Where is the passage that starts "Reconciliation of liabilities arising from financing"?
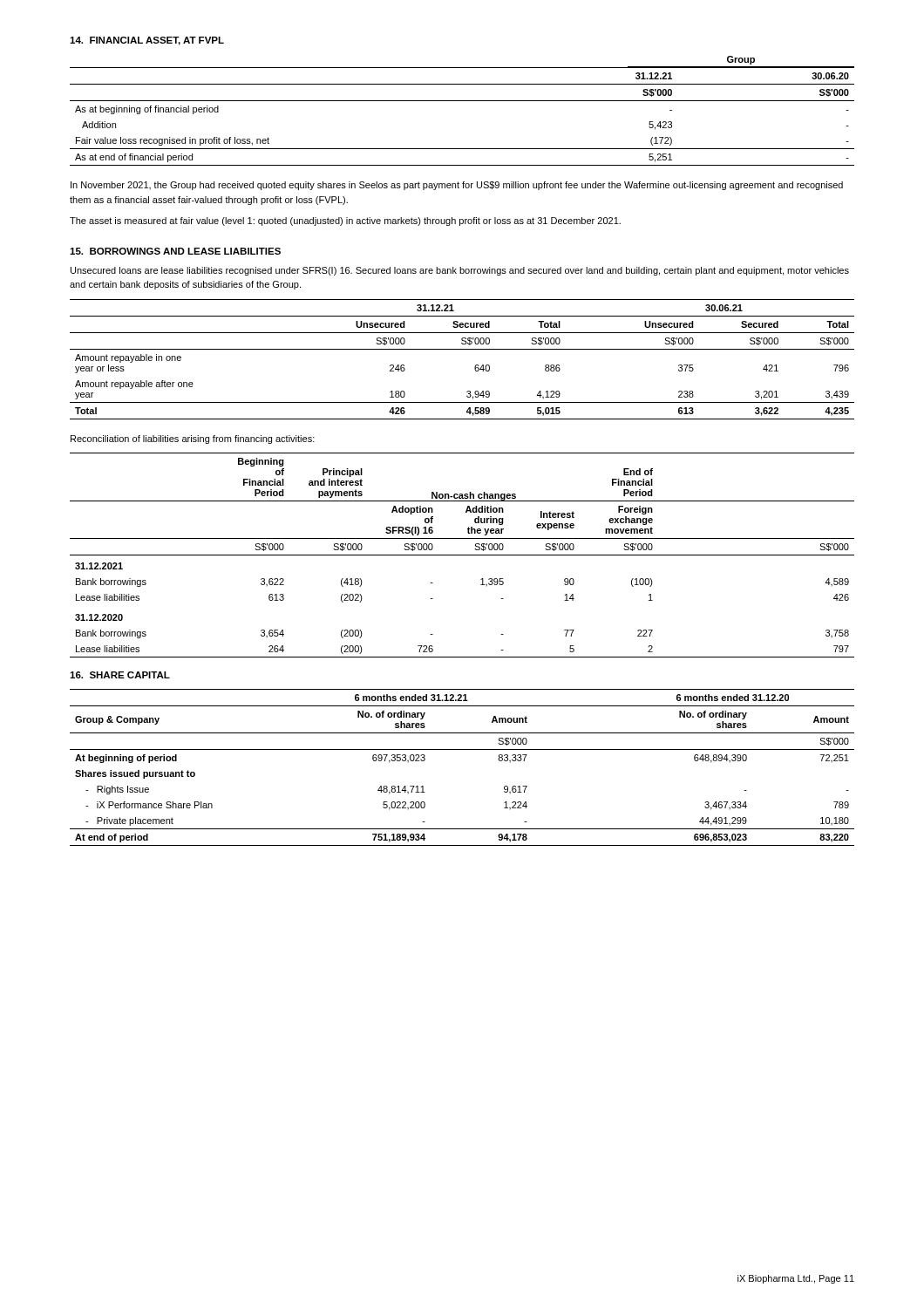924x1308 pixels. pyautogui.click(x=192, y=438)
